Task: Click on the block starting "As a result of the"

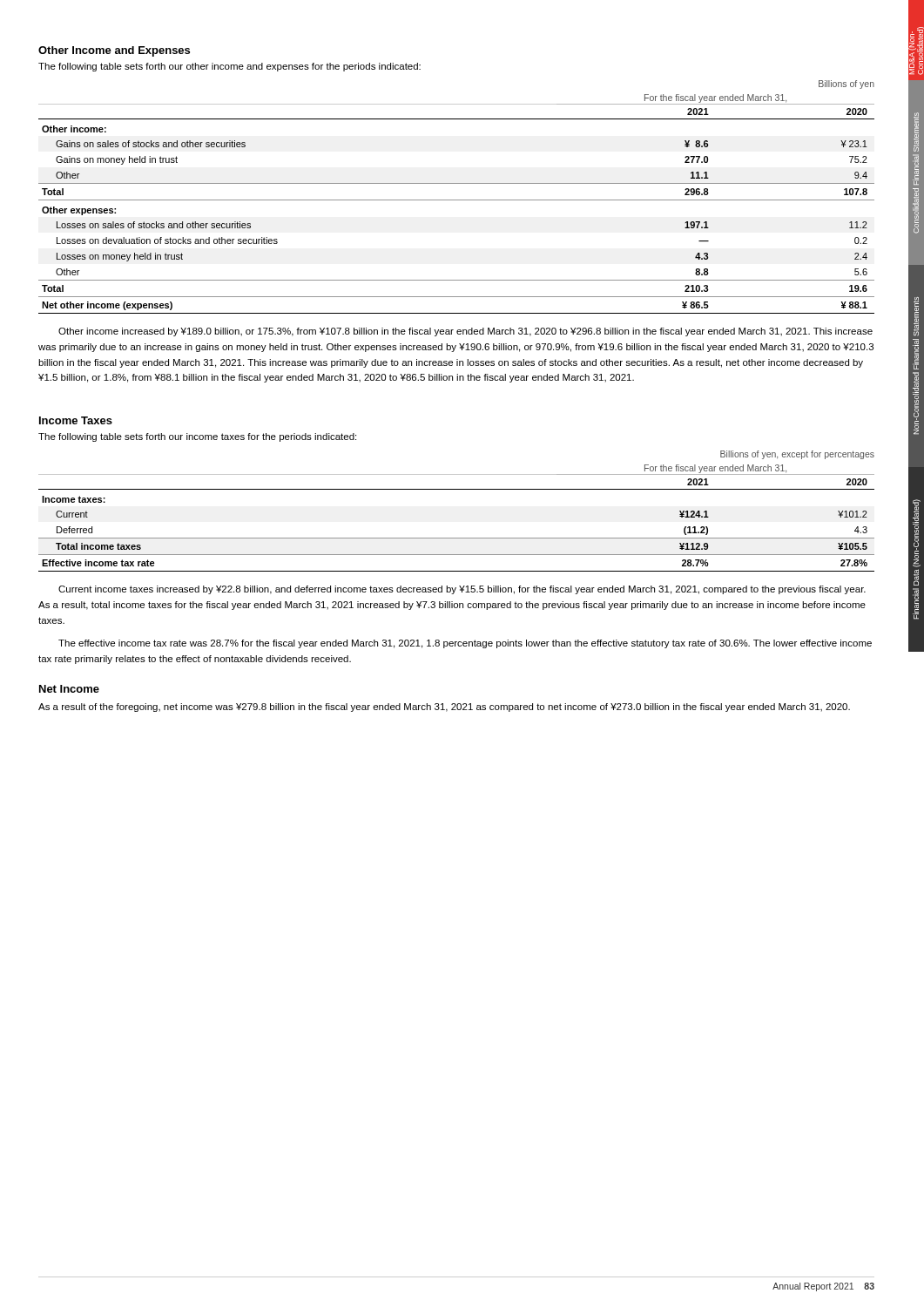Action: click(x=444, y=707)
